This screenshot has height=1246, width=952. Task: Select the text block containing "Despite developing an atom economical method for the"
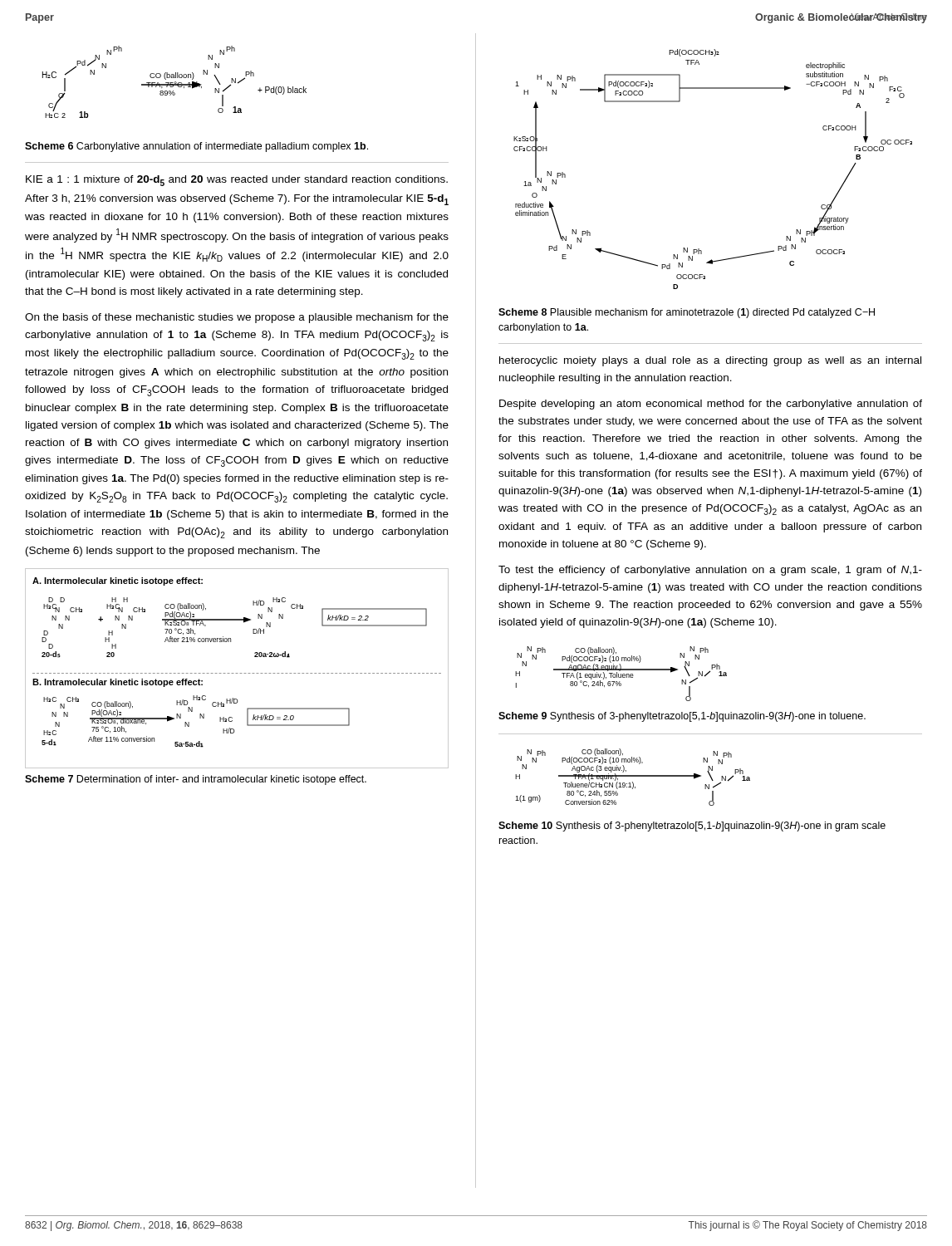(710, 473)
